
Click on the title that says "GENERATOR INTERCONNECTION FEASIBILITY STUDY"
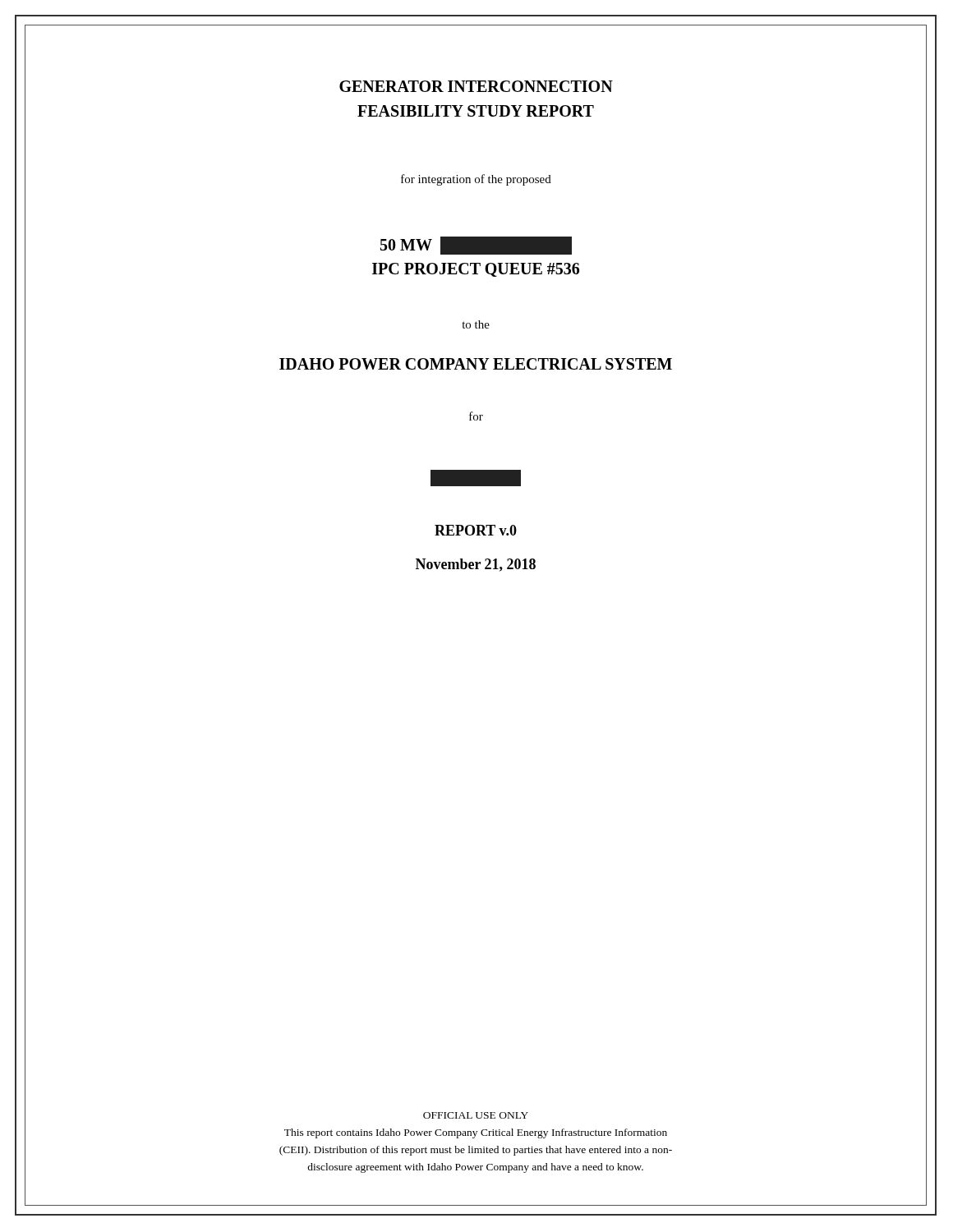click(x=476, y=99)
